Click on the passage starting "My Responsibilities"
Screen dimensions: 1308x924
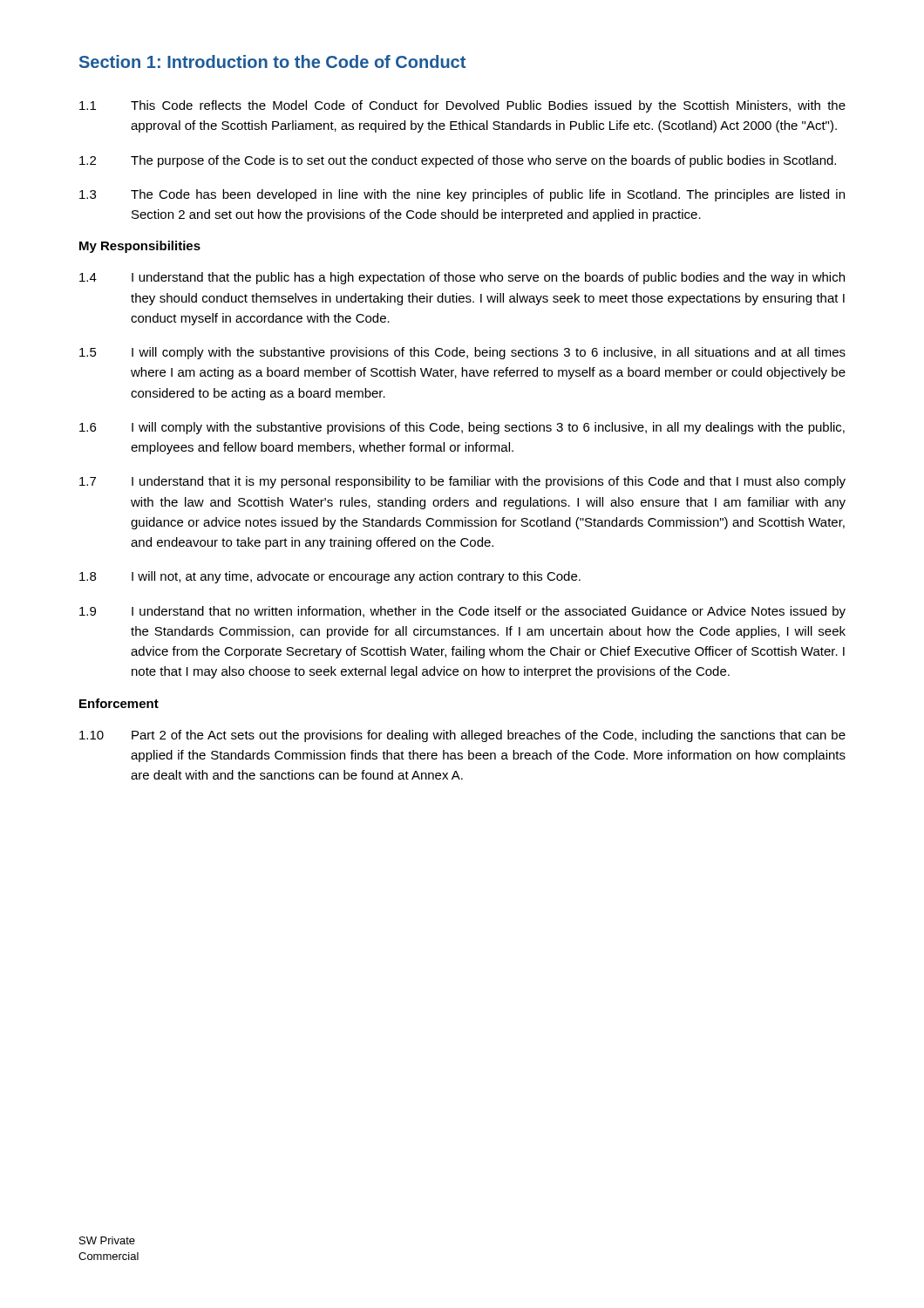click(139, 246)
